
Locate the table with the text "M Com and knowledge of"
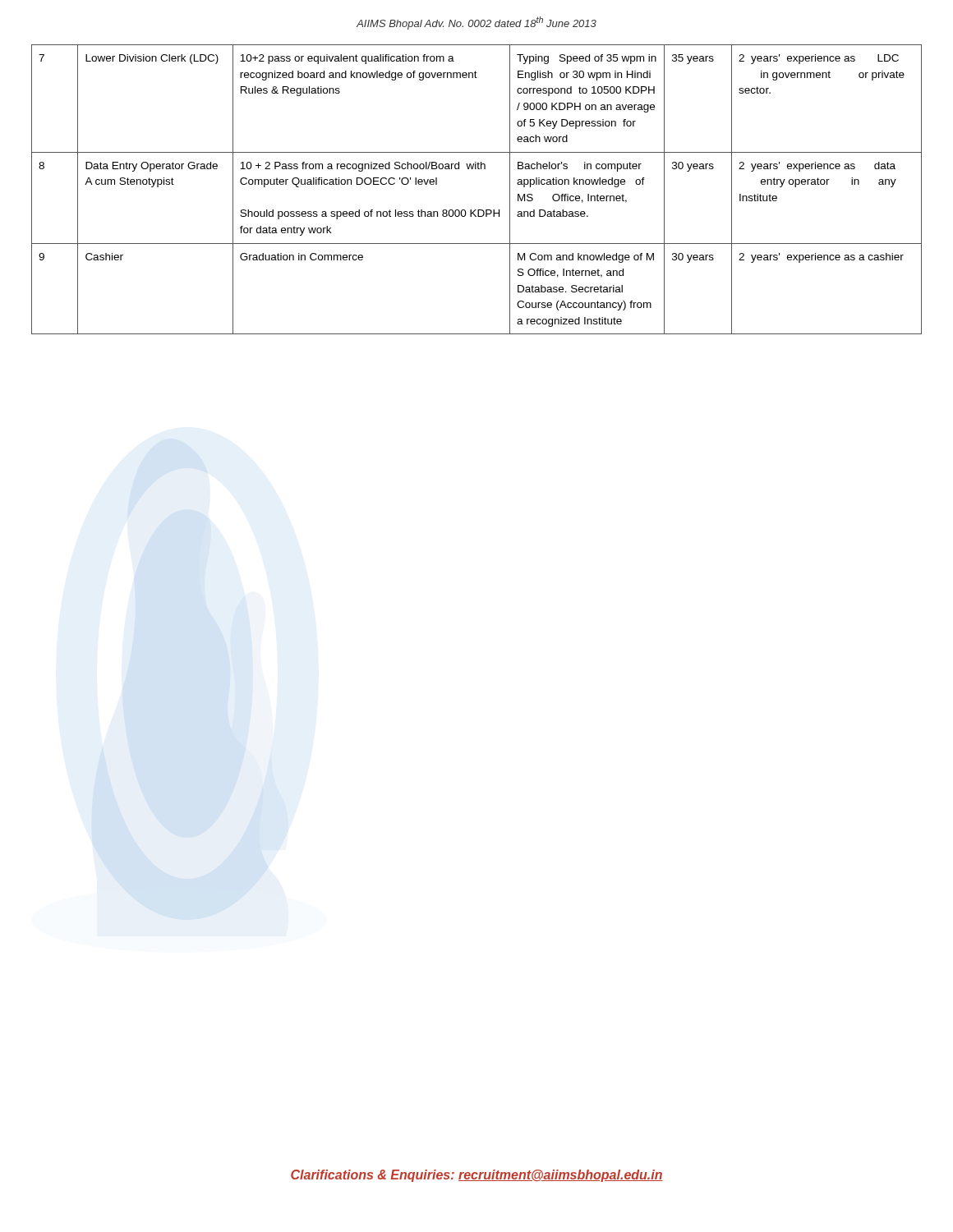[x=476, y=190]
